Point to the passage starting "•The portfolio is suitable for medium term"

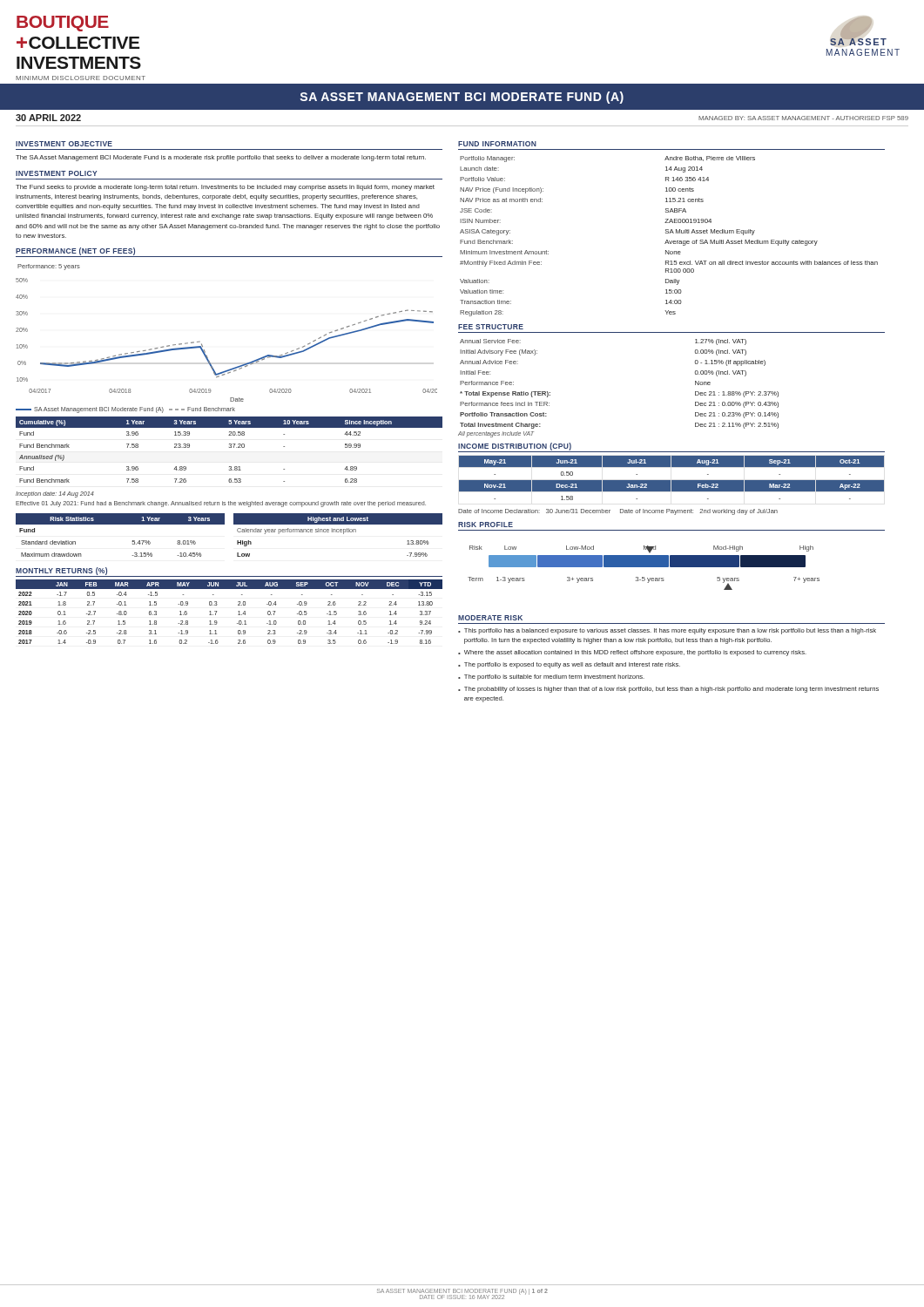(551, 677)
